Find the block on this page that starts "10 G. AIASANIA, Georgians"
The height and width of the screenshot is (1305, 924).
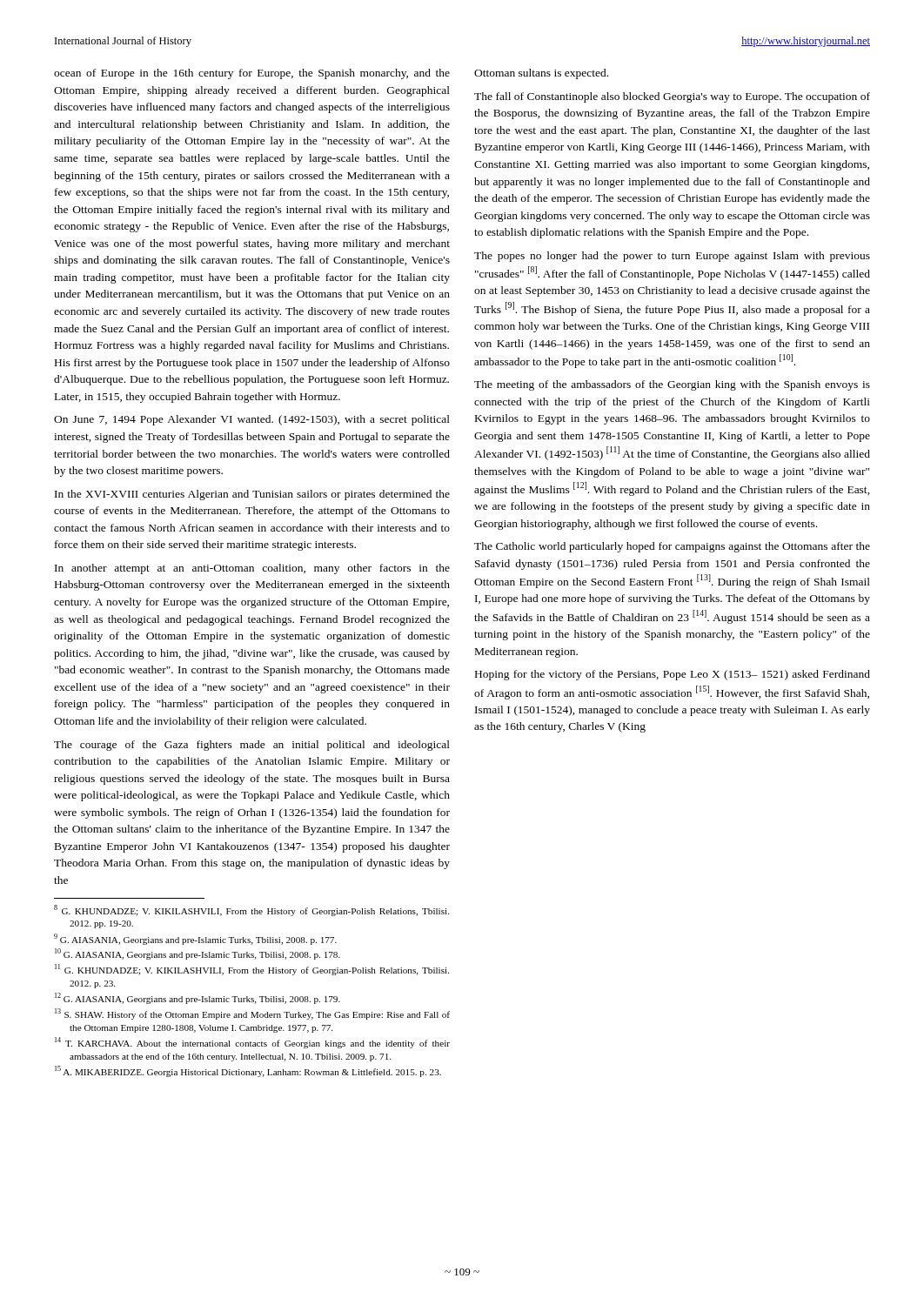point(252,955)
